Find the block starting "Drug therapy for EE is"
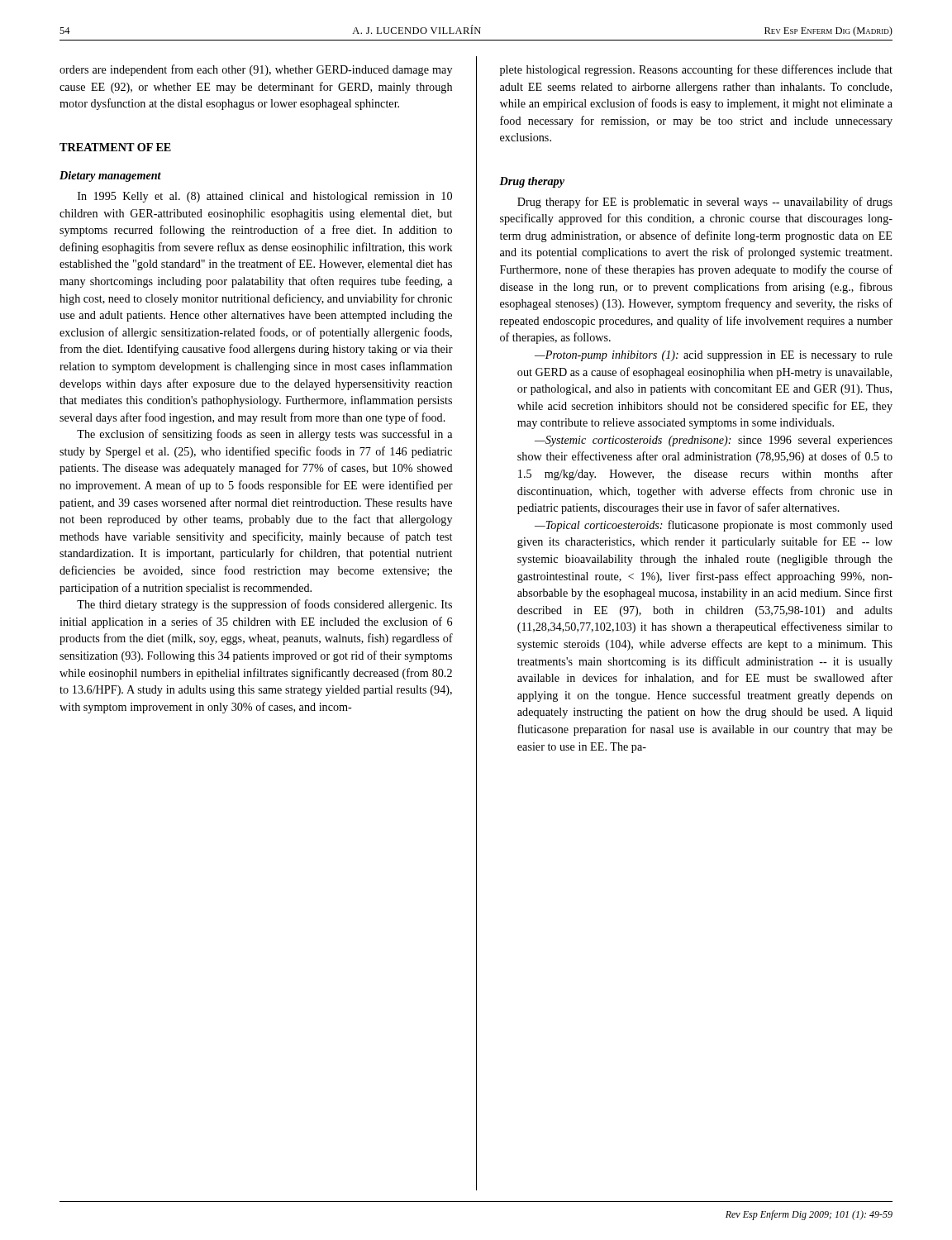This screenshot has width=952, height=1240. click(696, 270)
